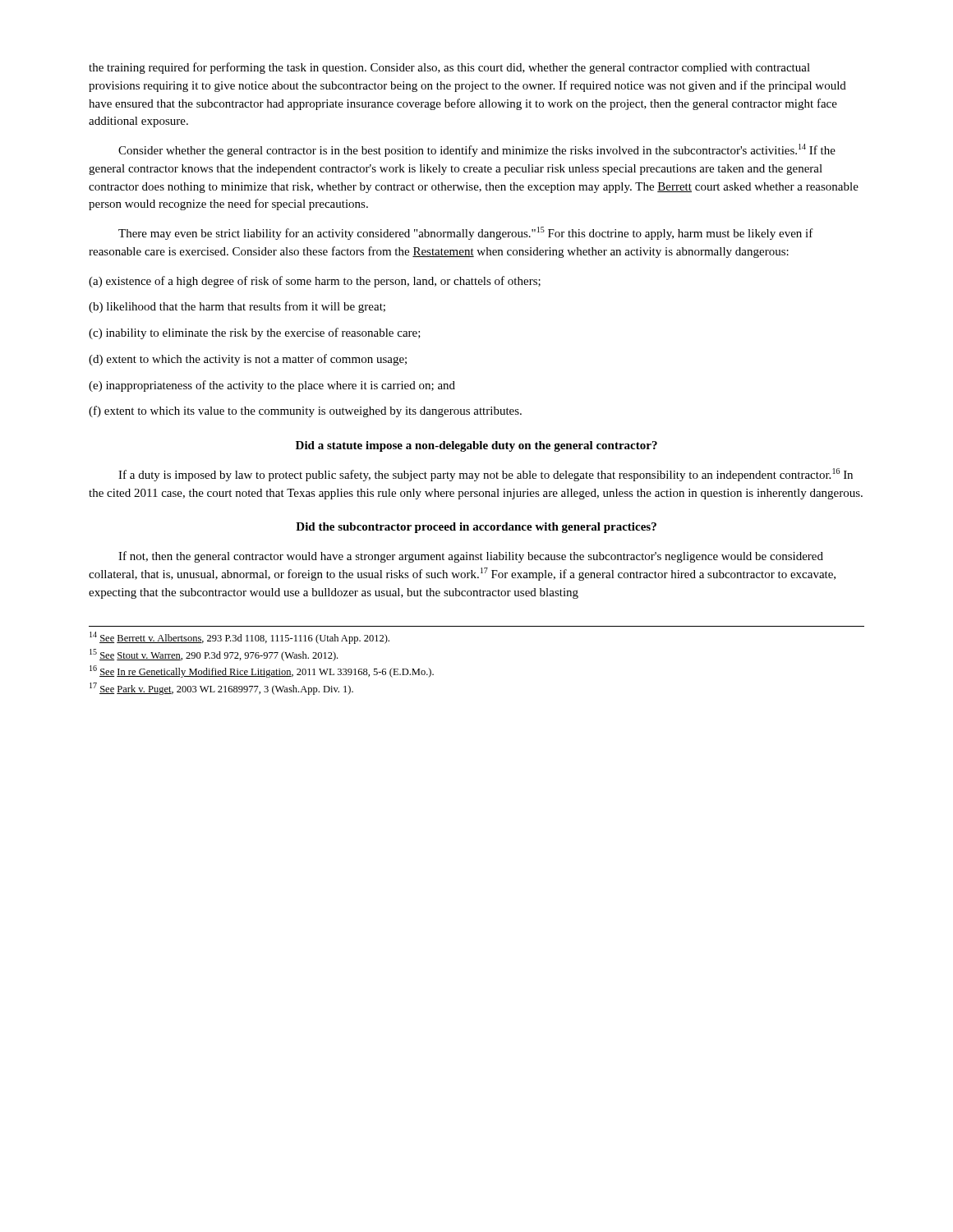953x1232 pixels.
Task: Find the footnote containing "14 See Berrett v. Albertsons, 293 P.3d"
Action: click(x=239, y=638)
